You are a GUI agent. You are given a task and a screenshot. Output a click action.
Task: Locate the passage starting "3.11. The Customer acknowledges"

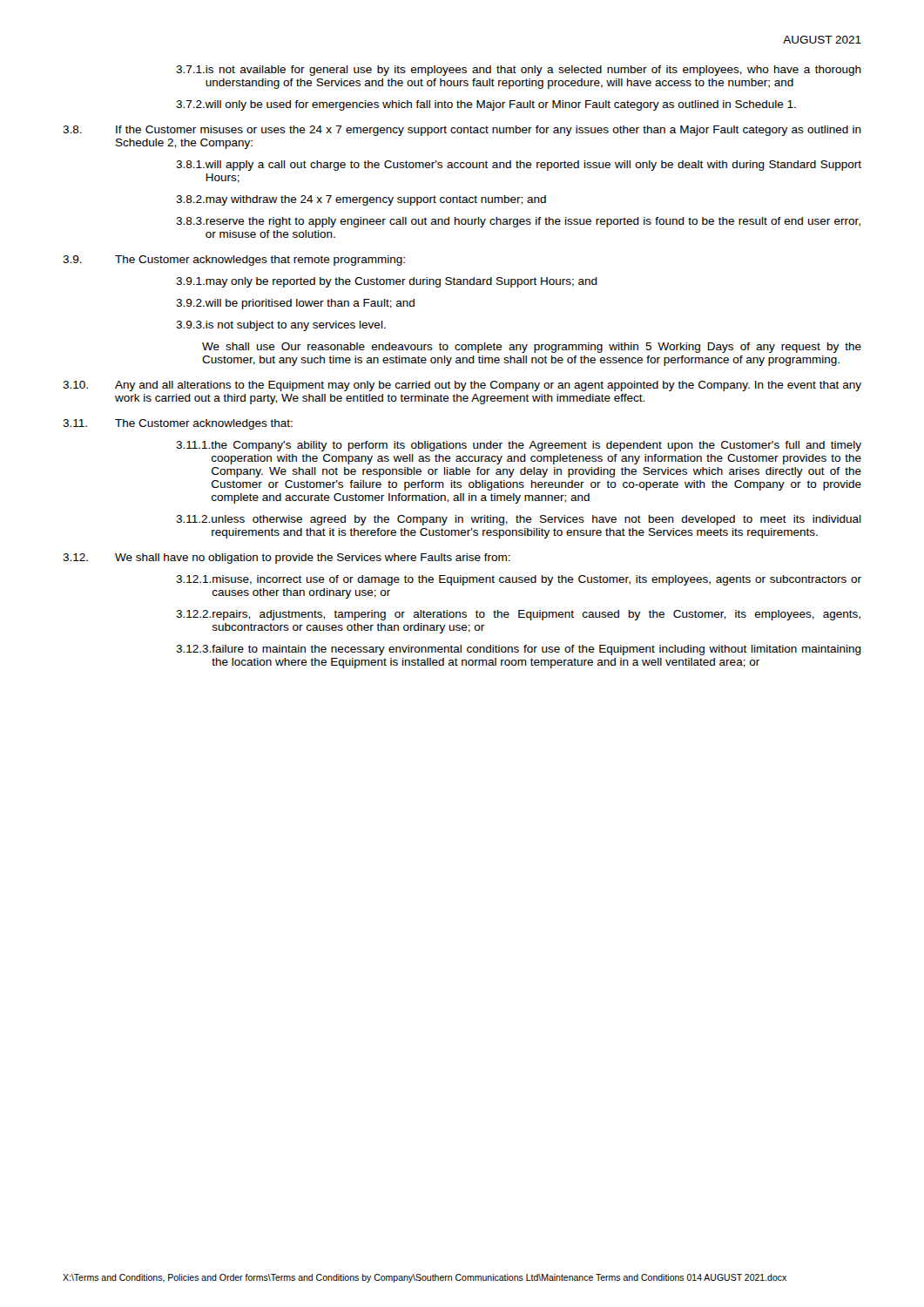178,424
